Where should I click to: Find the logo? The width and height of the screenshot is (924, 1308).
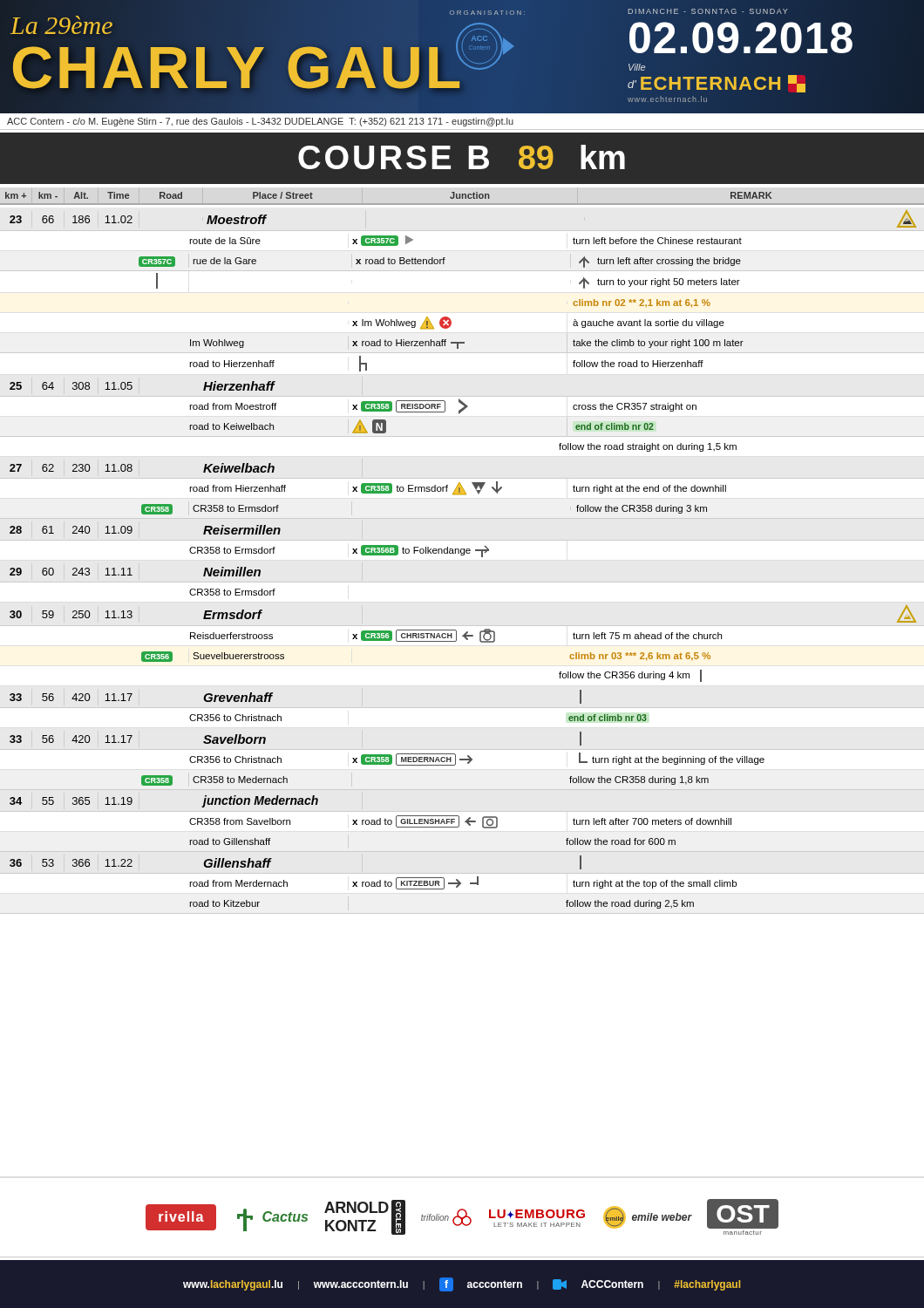click(462, 1217)
